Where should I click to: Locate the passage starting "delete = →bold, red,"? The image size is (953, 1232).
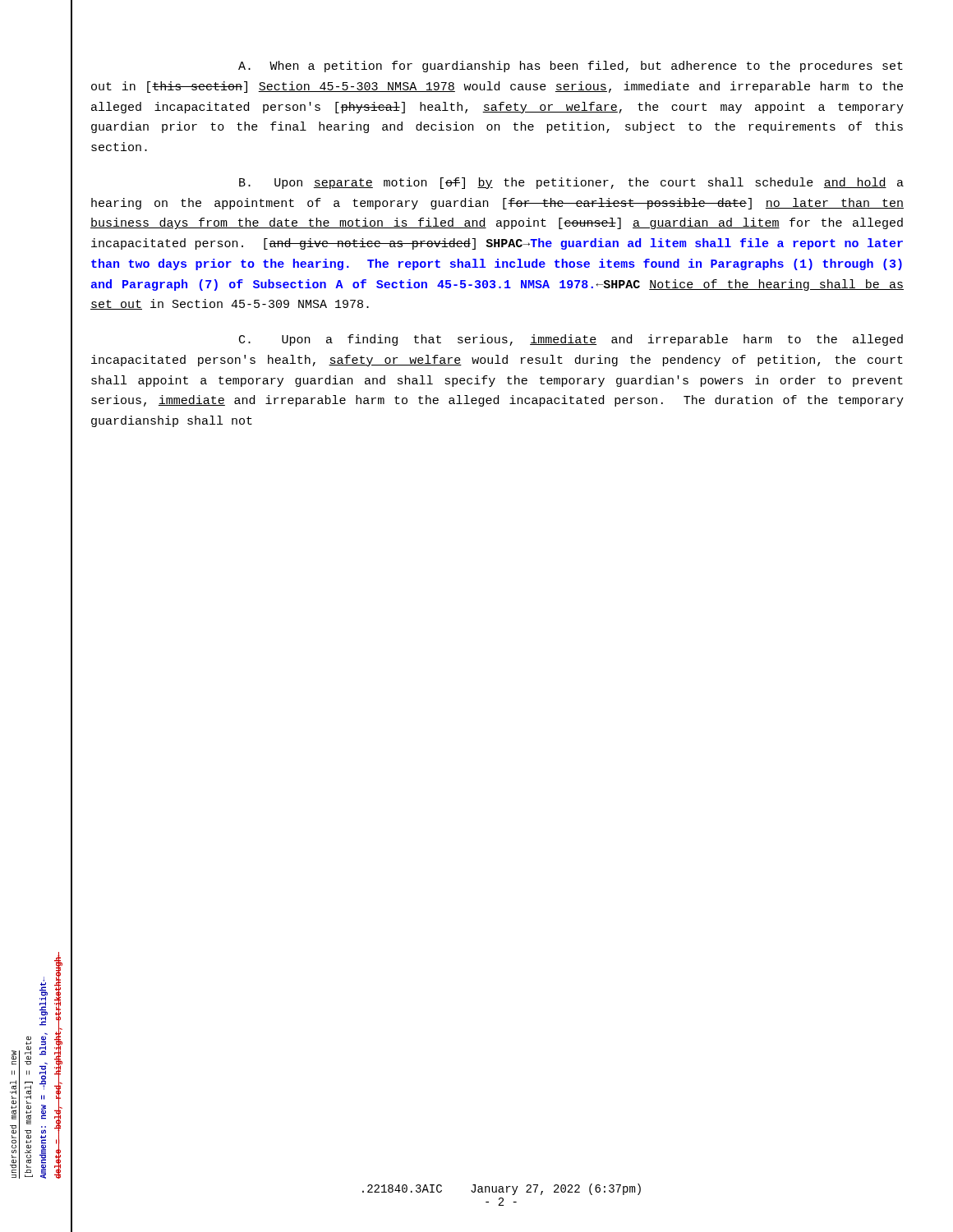(58, 1065)
